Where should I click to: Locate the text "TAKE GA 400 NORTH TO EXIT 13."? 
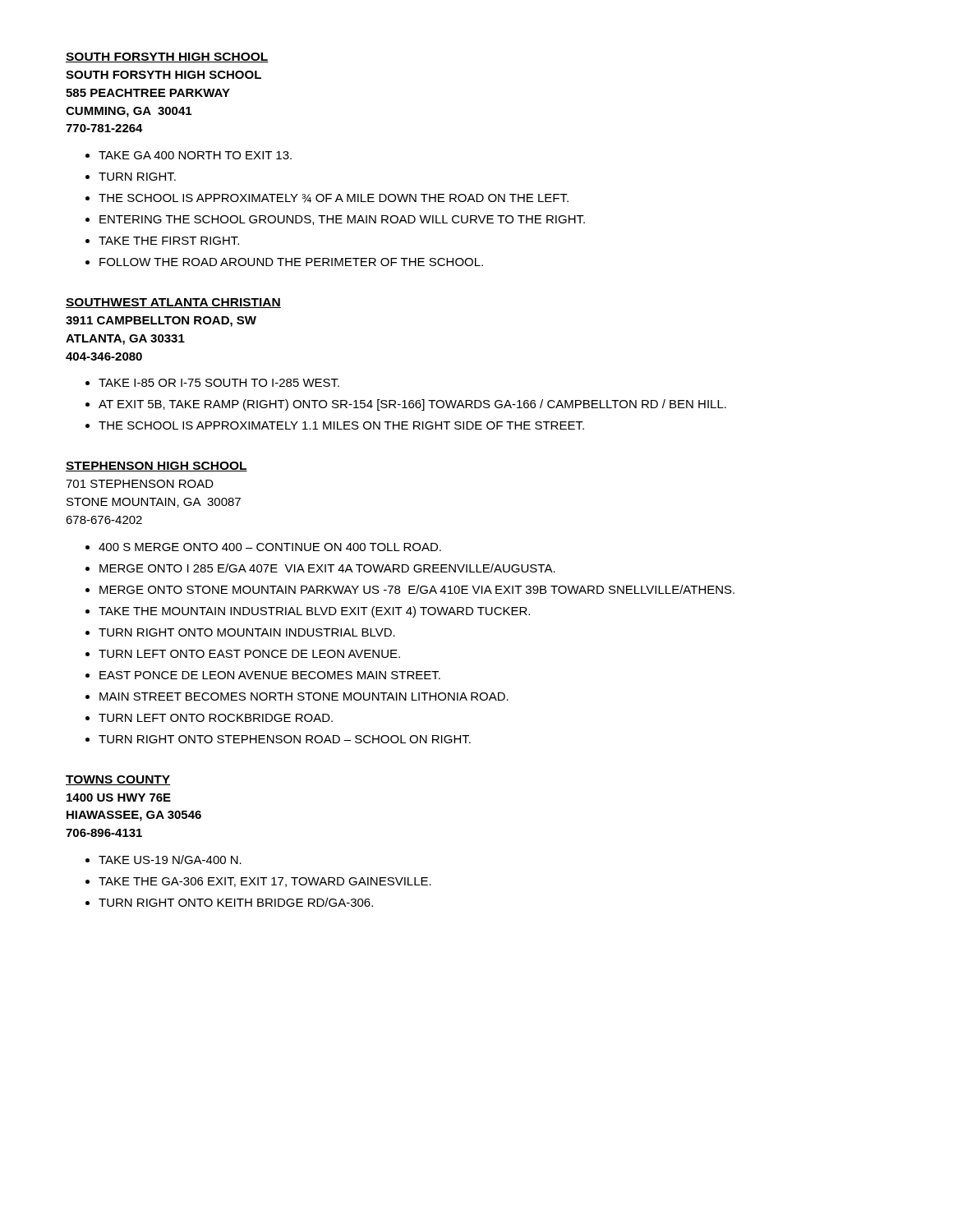pyautogui.click(x=196, y=155)
